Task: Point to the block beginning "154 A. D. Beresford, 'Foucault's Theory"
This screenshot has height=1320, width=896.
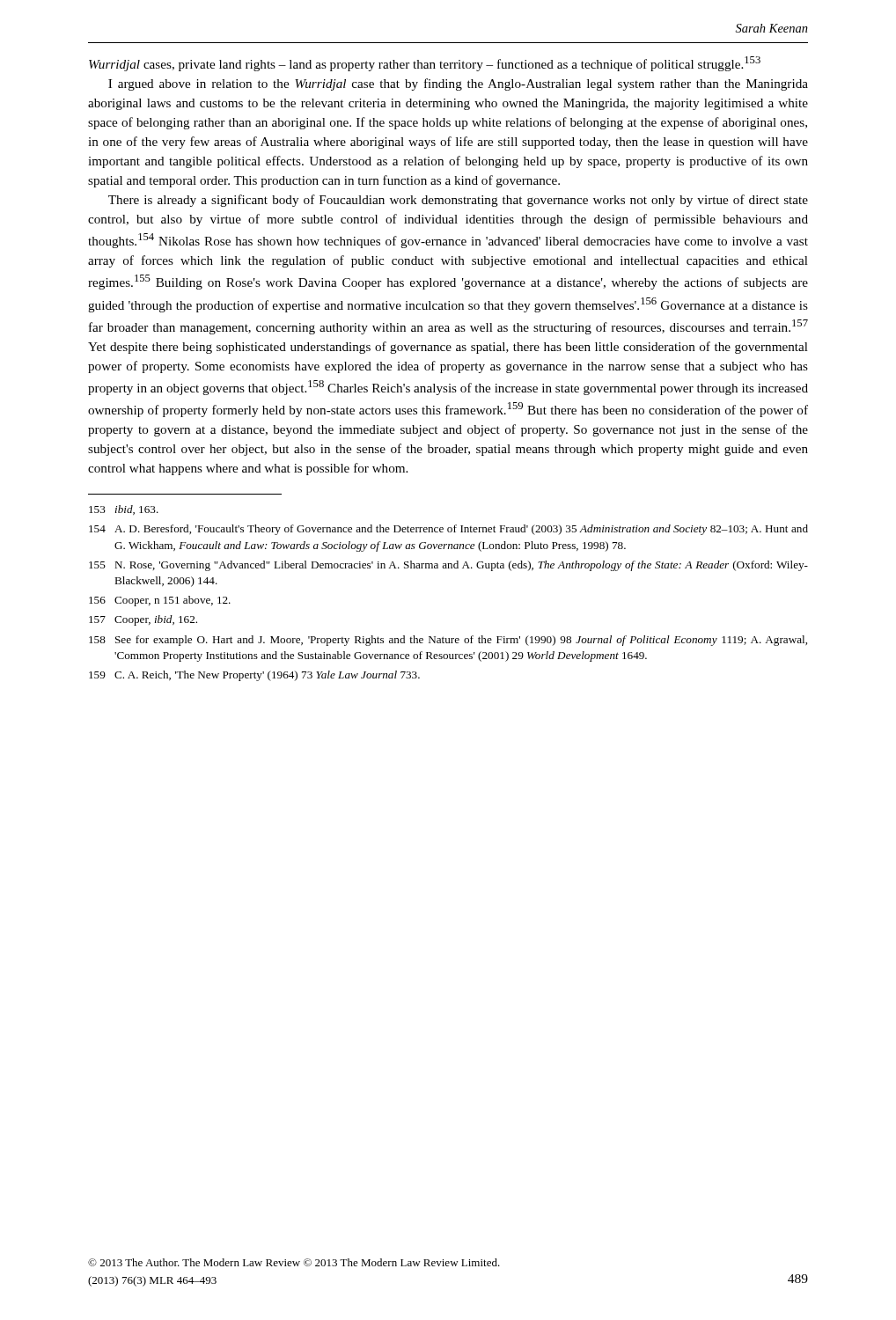Action: coord(448,537)
